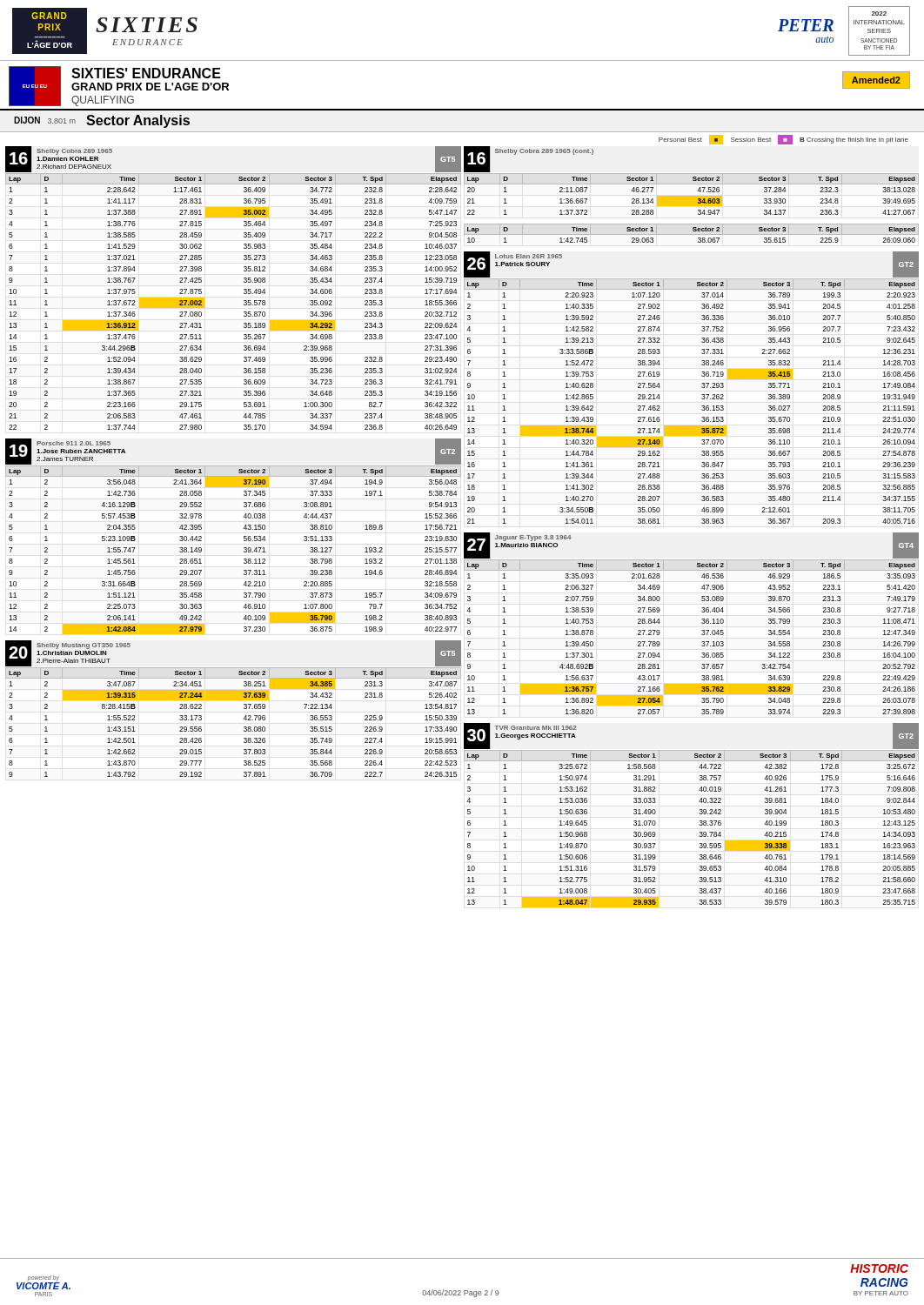This screenshot has height=1305, width=924.
Task: Click on the table containing "5:57.453 B"
Action: 233,537
